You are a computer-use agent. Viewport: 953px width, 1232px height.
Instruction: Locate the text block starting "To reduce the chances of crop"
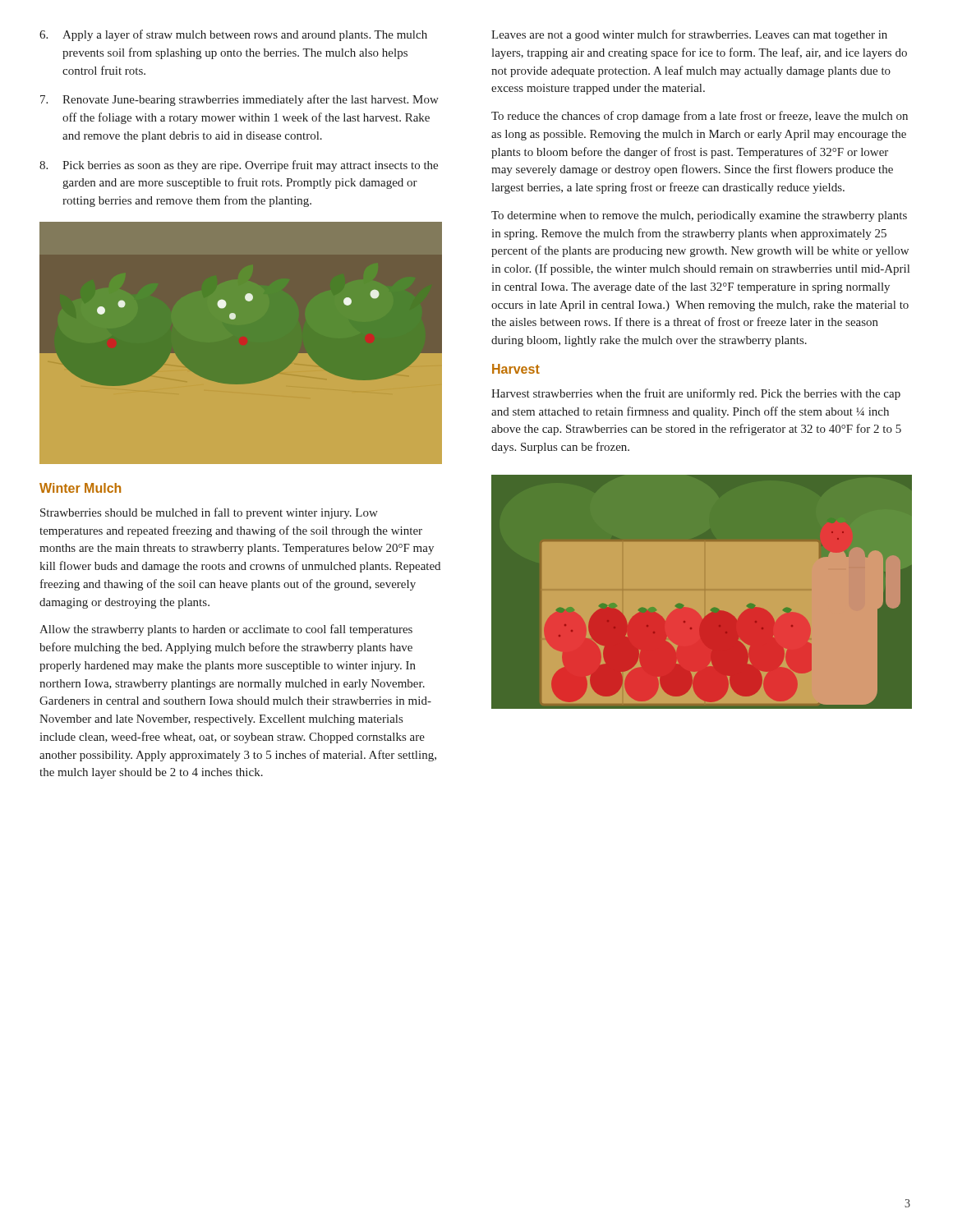point(700,152)
